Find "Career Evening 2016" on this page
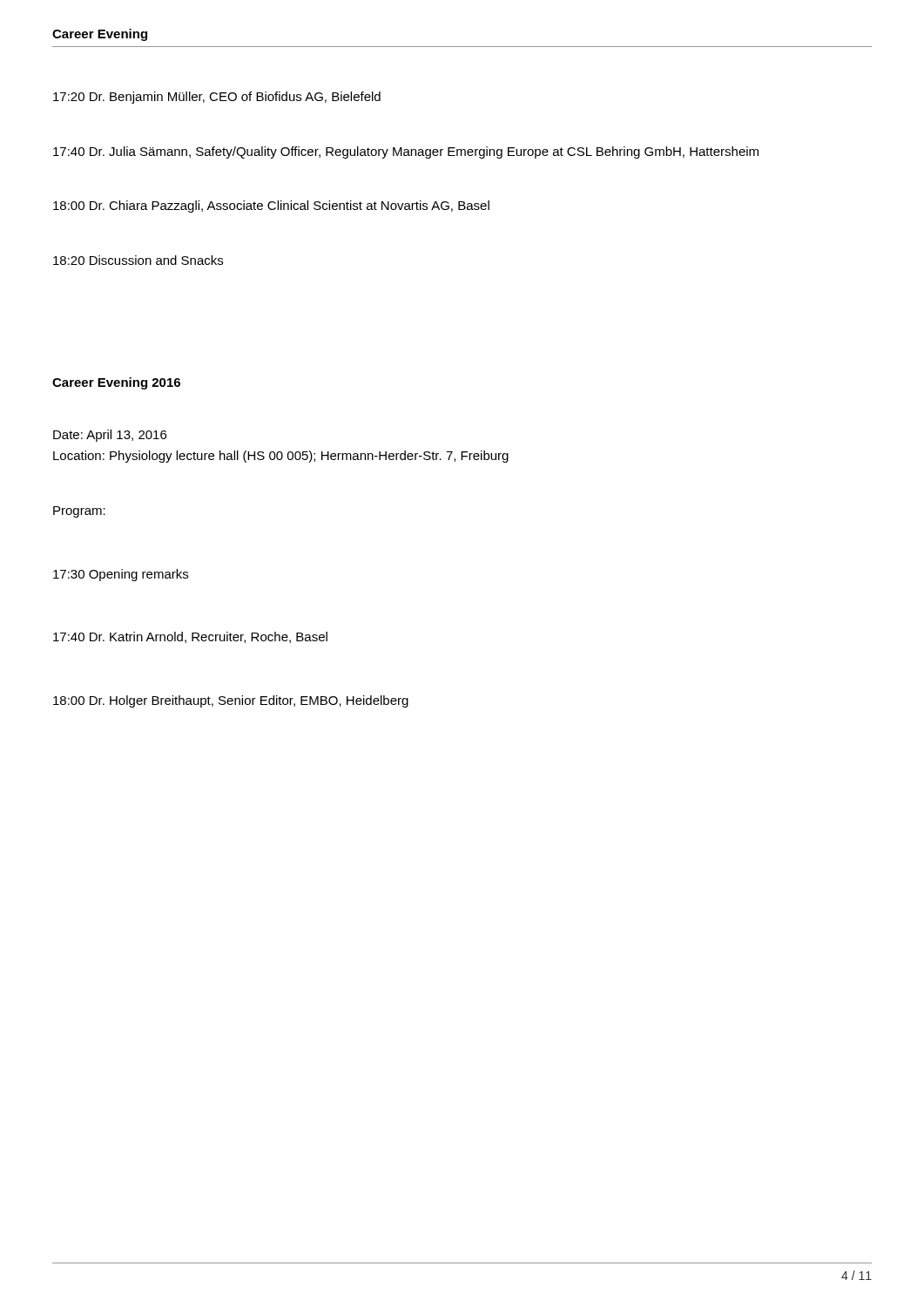The image size is (924, 1307). click(117, 382)
